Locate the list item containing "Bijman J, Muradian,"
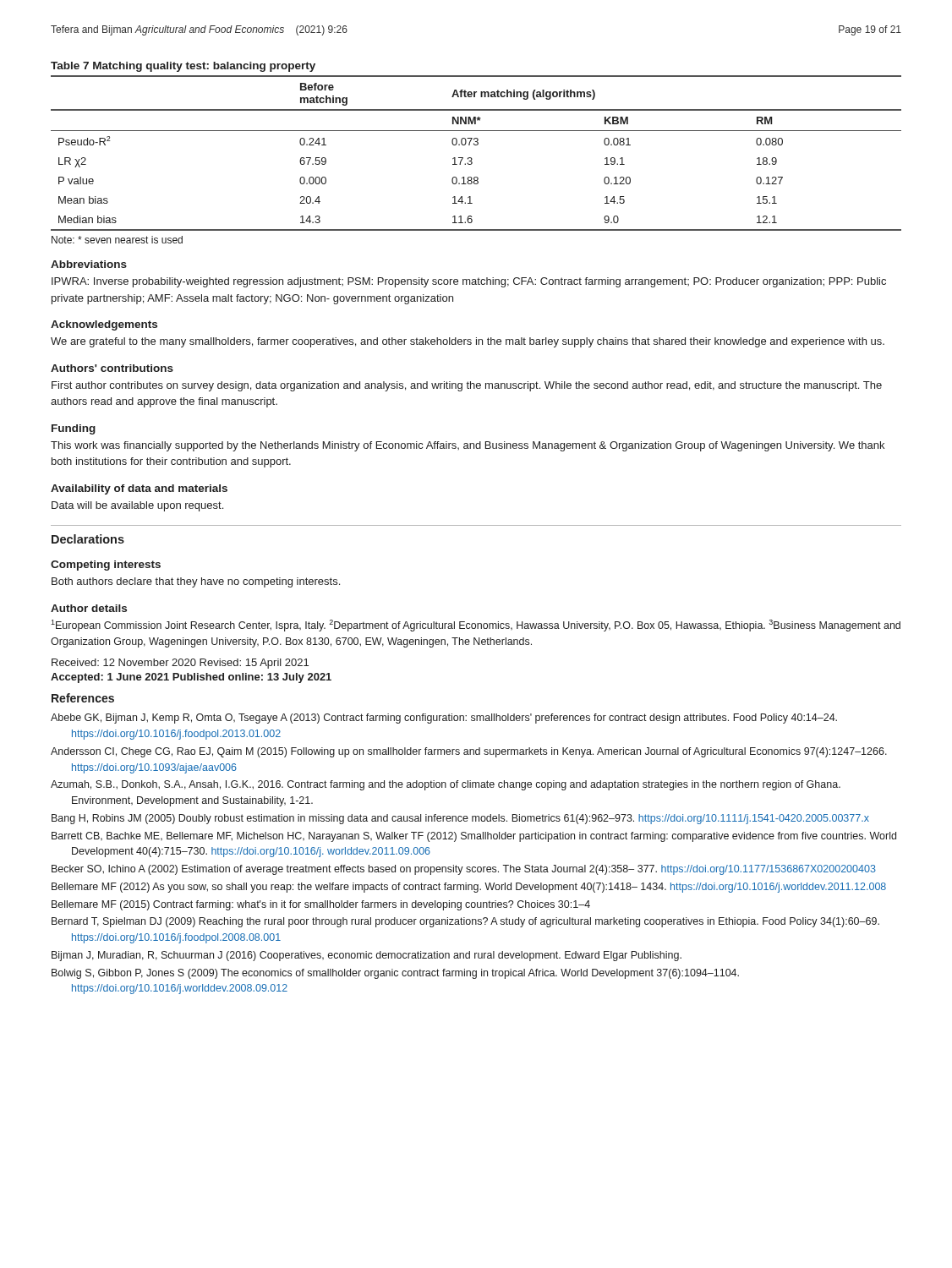Screen dimensions: 1268x952 tap(366, 955)
